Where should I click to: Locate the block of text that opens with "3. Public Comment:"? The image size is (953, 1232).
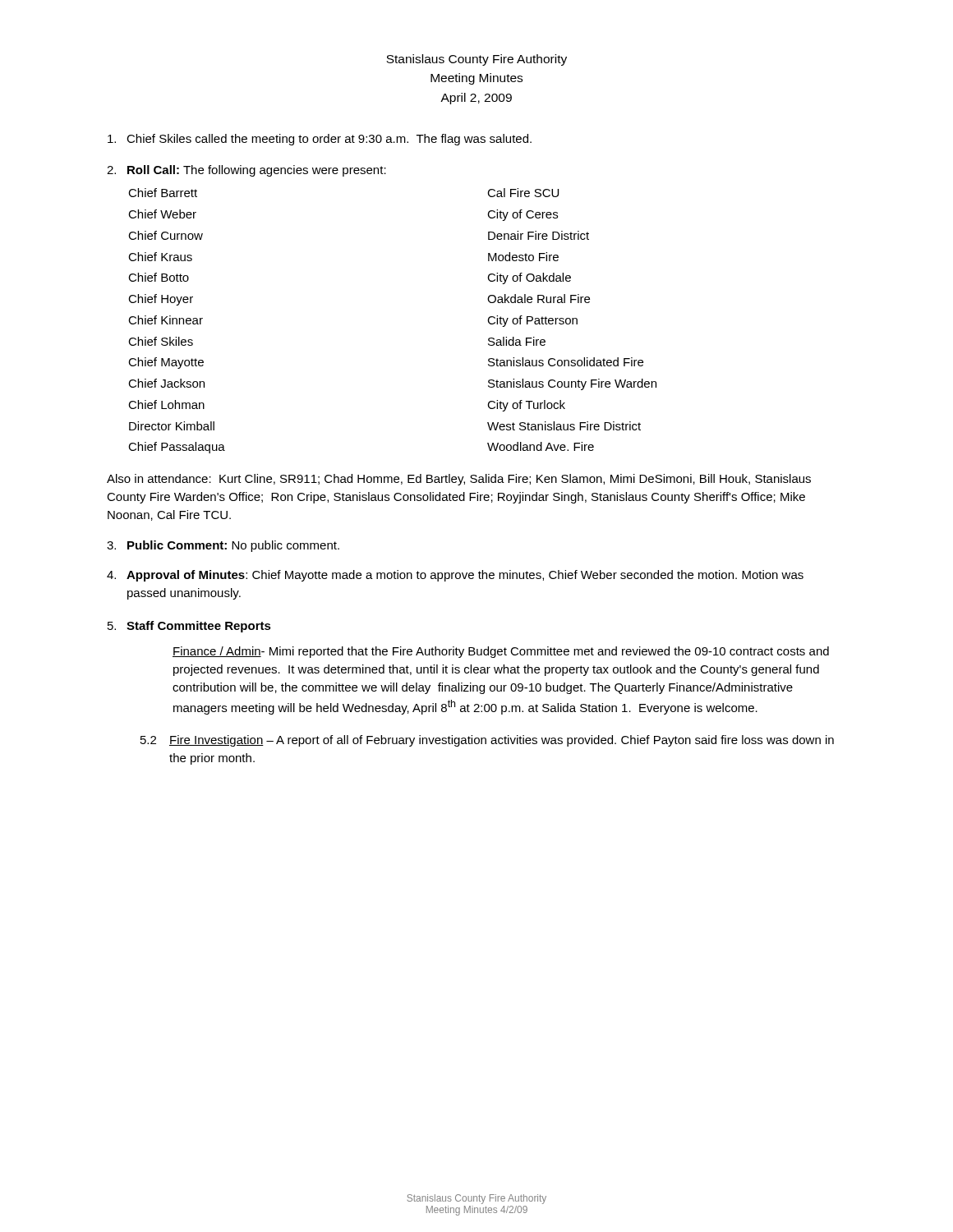click(223, 546)
